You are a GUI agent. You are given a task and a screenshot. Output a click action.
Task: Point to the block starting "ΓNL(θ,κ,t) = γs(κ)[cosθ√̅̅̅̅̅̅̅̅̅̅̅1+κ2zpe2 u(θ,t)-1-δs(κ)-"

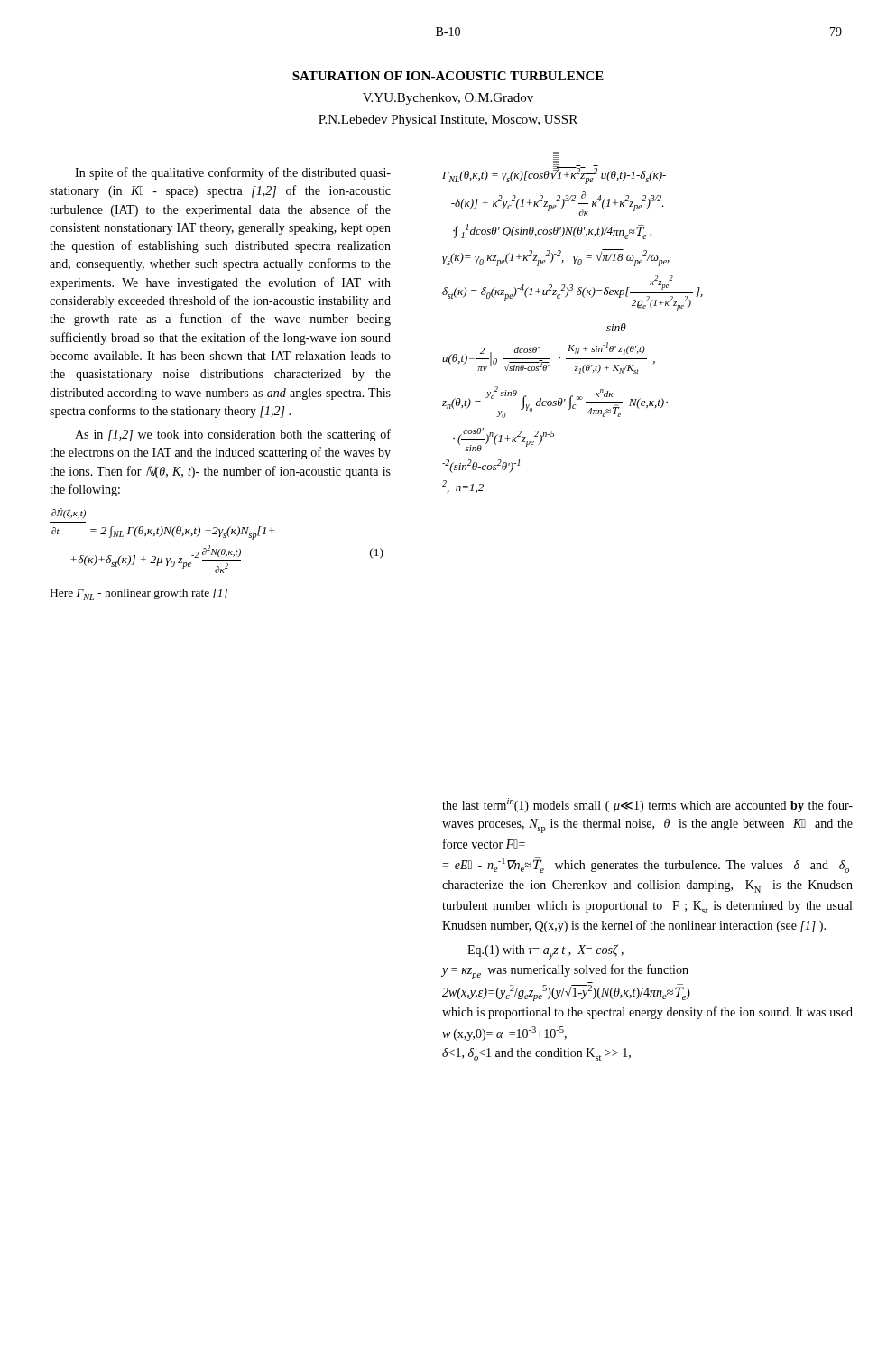pos(554,174)
